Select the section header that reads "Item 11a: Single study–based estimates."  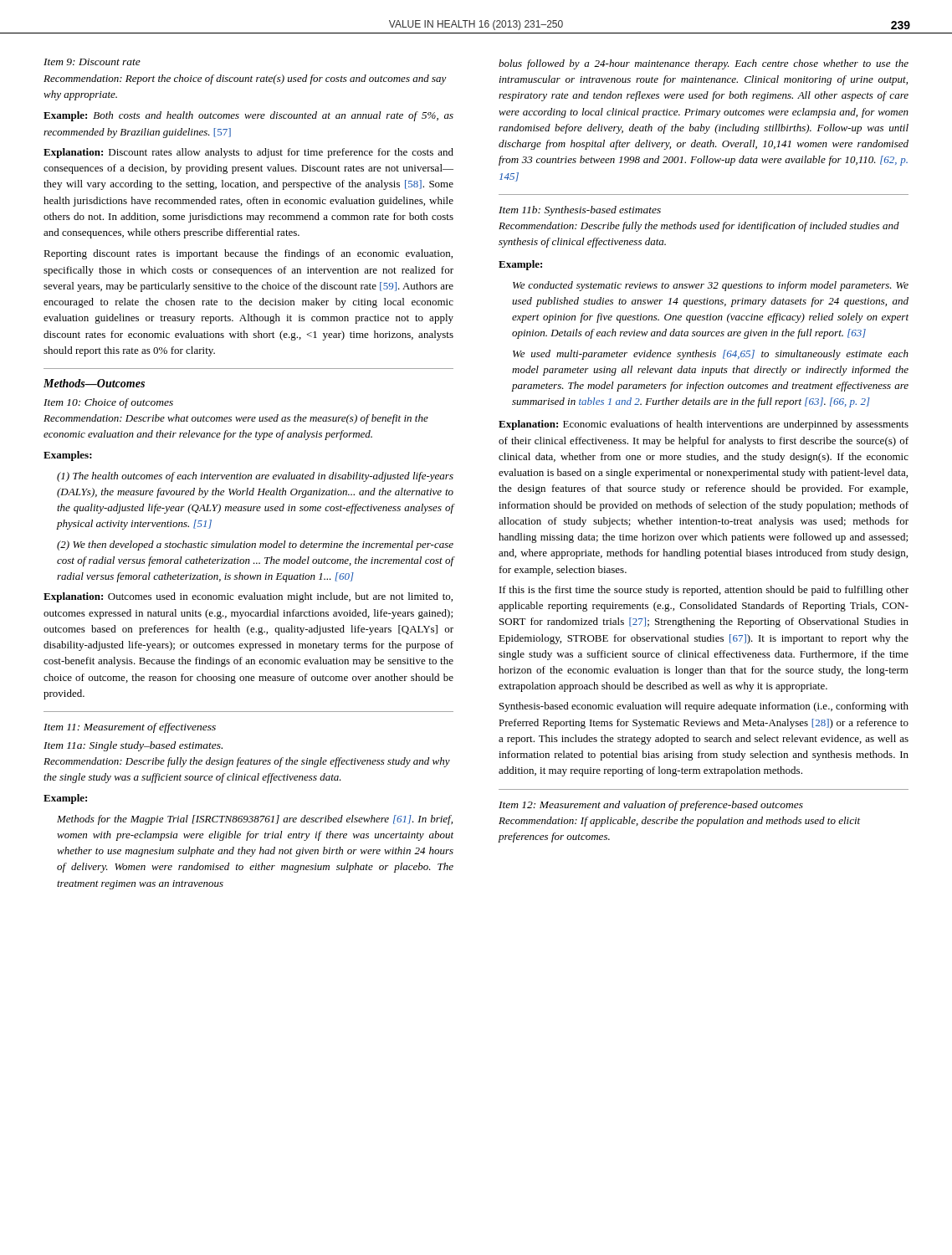pyautogui.click(x=134, y=745)
